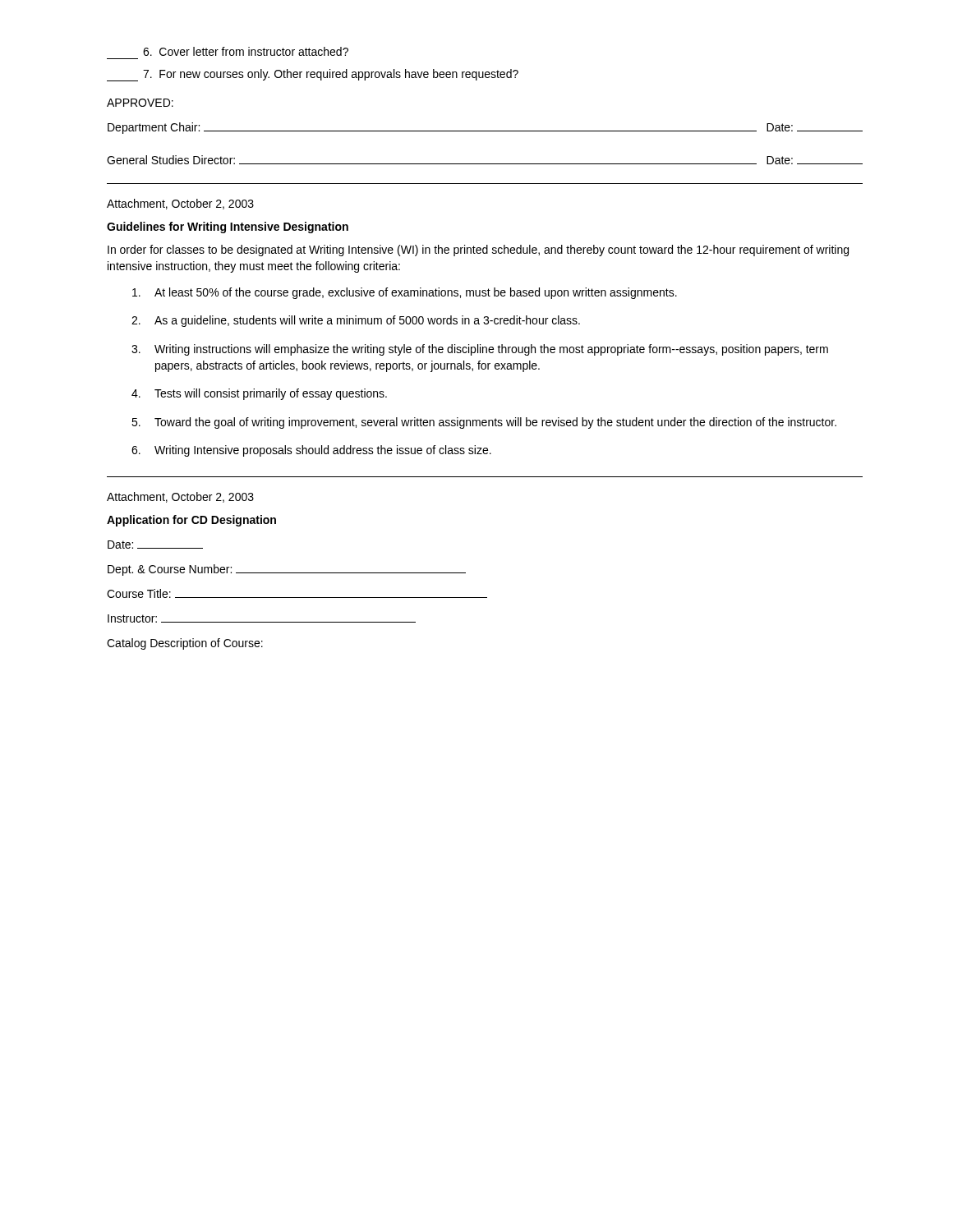Find the list item containing "5. Toward the goal of writing improvement, several"
This screenshot has height=1232, width=953.
coord(497,422)
